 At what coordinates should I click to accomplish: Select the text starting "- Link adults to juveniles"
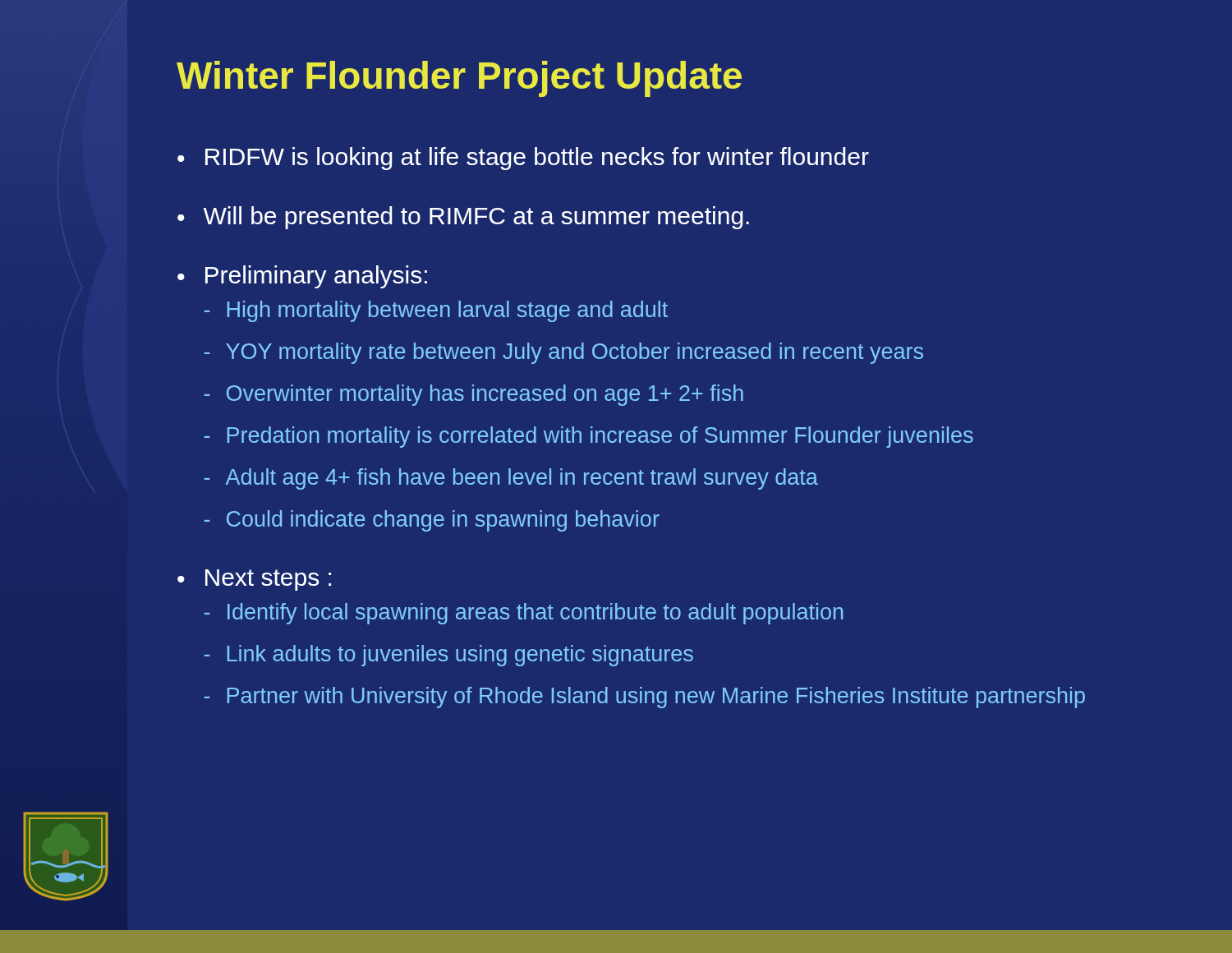pos(449,654)
